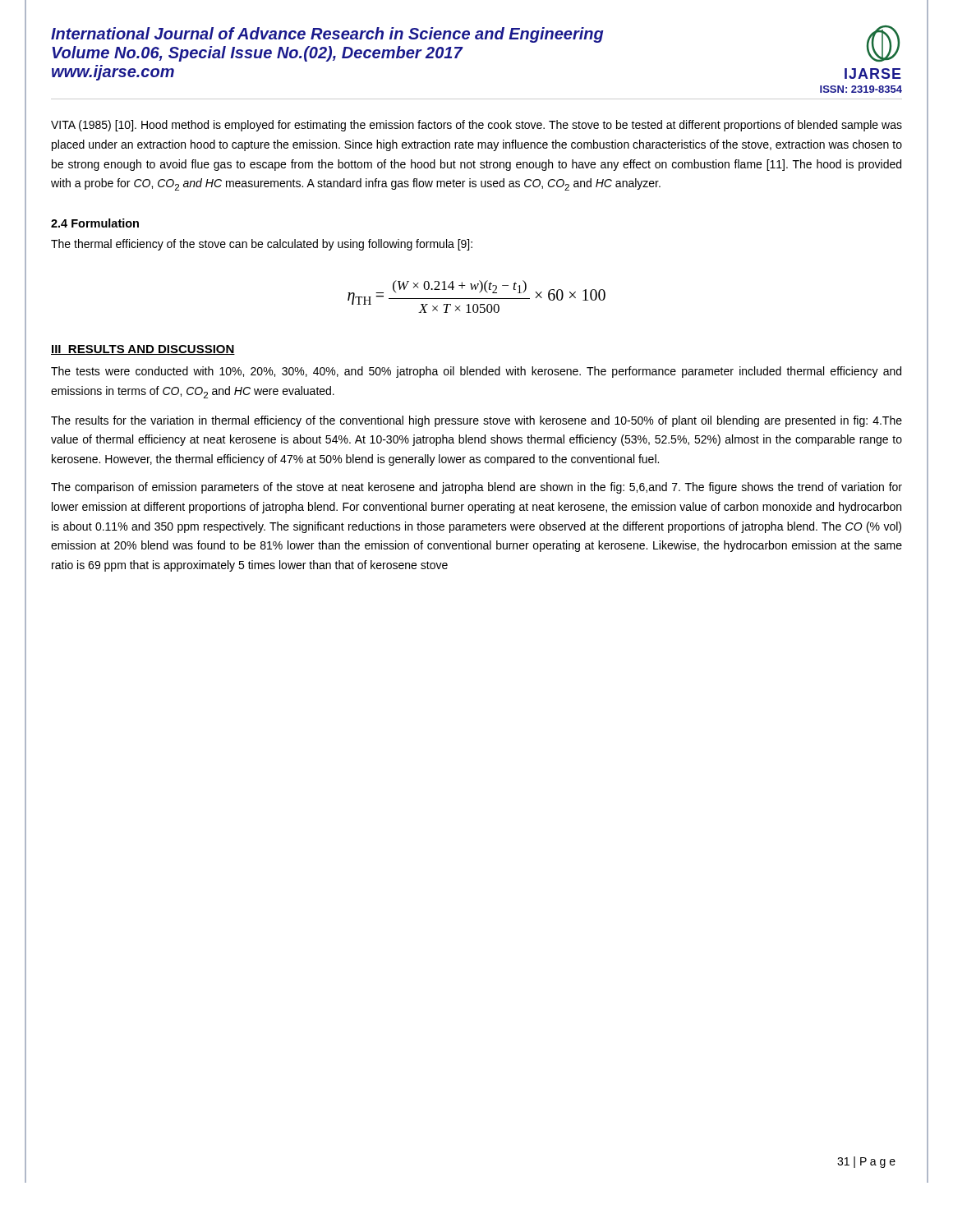Screen dimensions: 1232x953
Task: Find the formula on this page that starts "ηTH = (W ×"
Action: (x=476, y=297)
